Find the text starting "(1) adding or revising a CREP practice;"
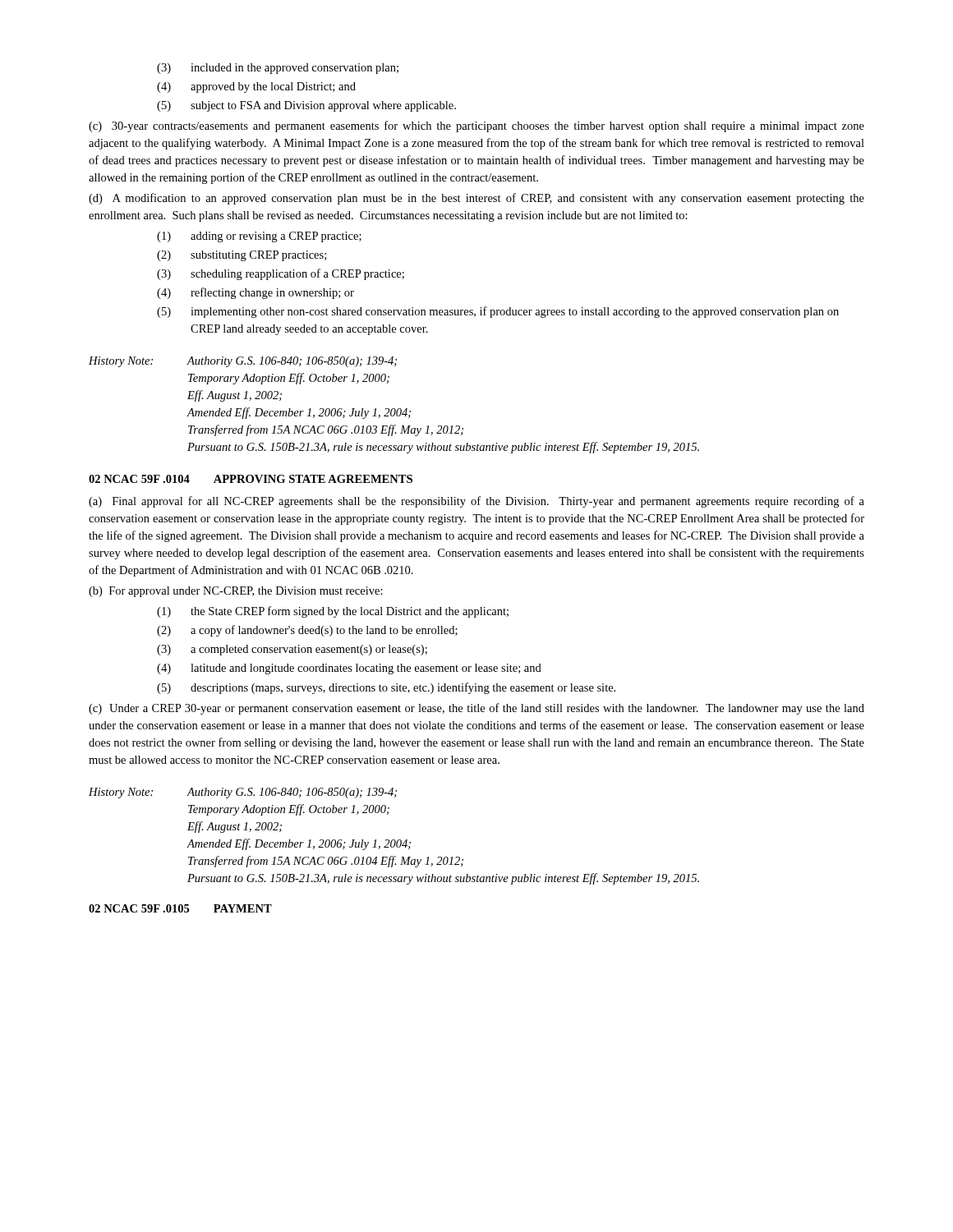The image size is (953, 1232). point(259,237)
